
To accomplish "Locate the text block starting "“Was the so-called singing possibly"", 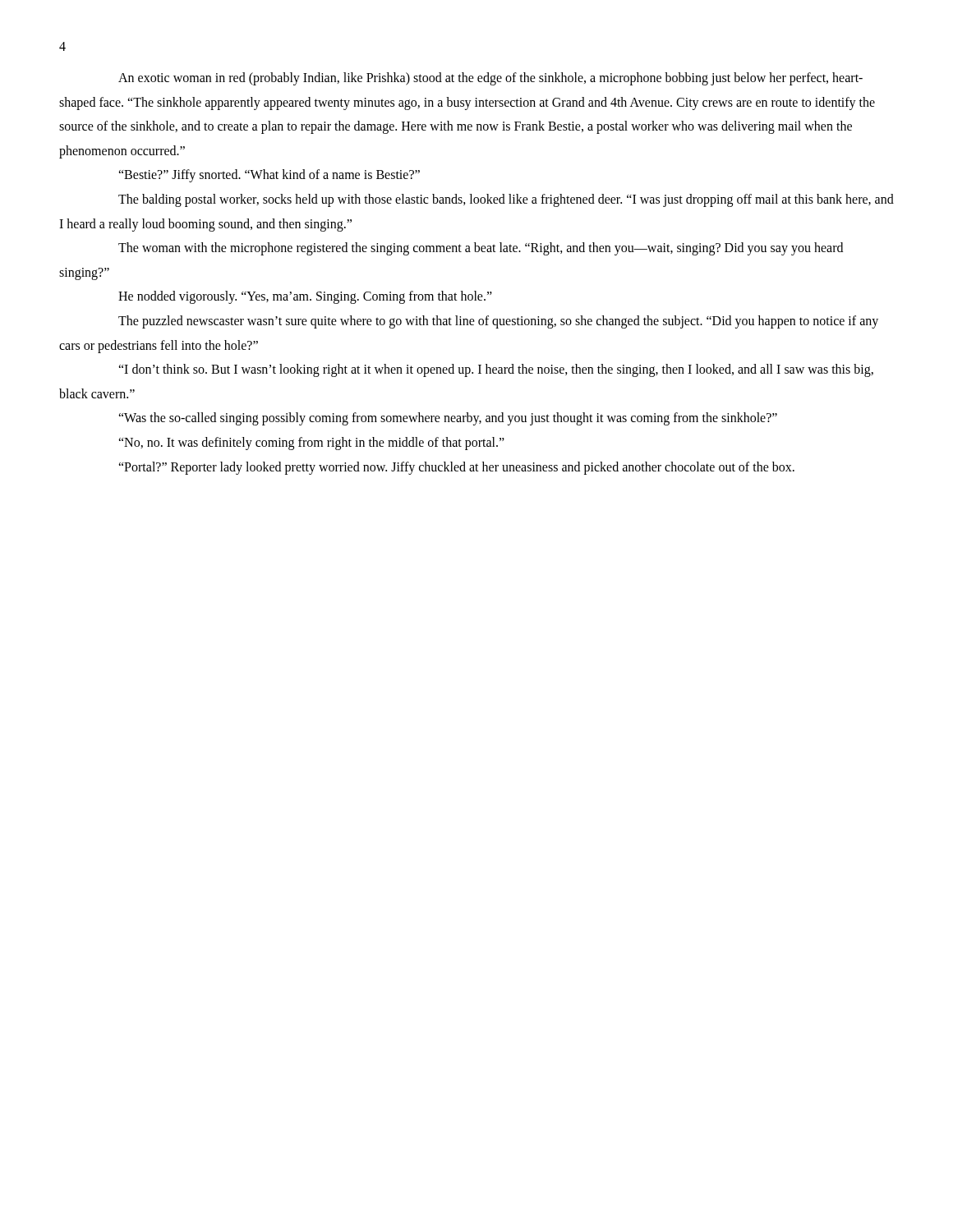I will [476, 418].
